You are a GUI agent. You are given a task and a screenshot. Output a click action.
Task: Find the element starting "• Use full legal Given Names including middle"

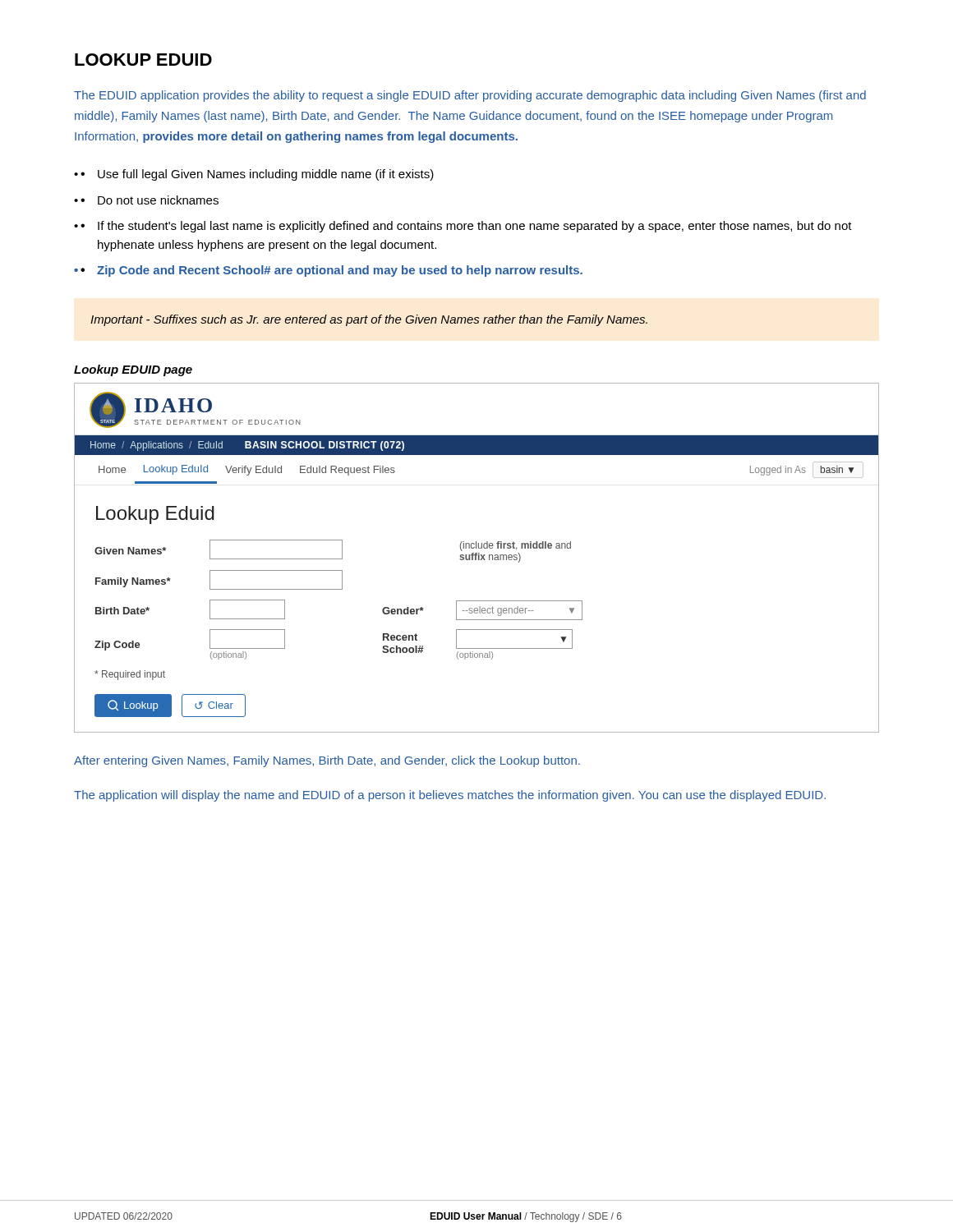tap(254, 175)
